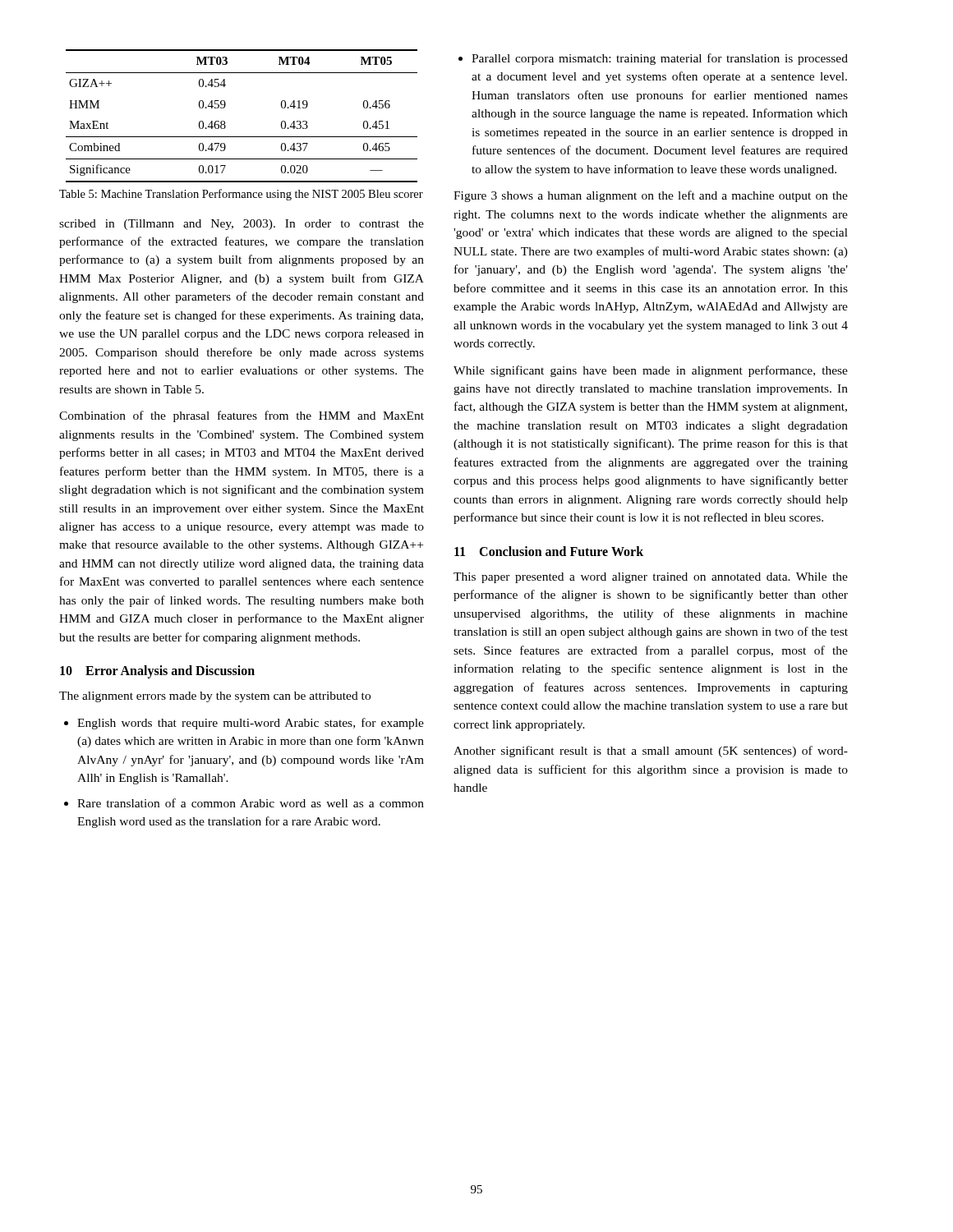Select the region starting "11 Conclusion and Future Work"

click(x=548, y=551)
